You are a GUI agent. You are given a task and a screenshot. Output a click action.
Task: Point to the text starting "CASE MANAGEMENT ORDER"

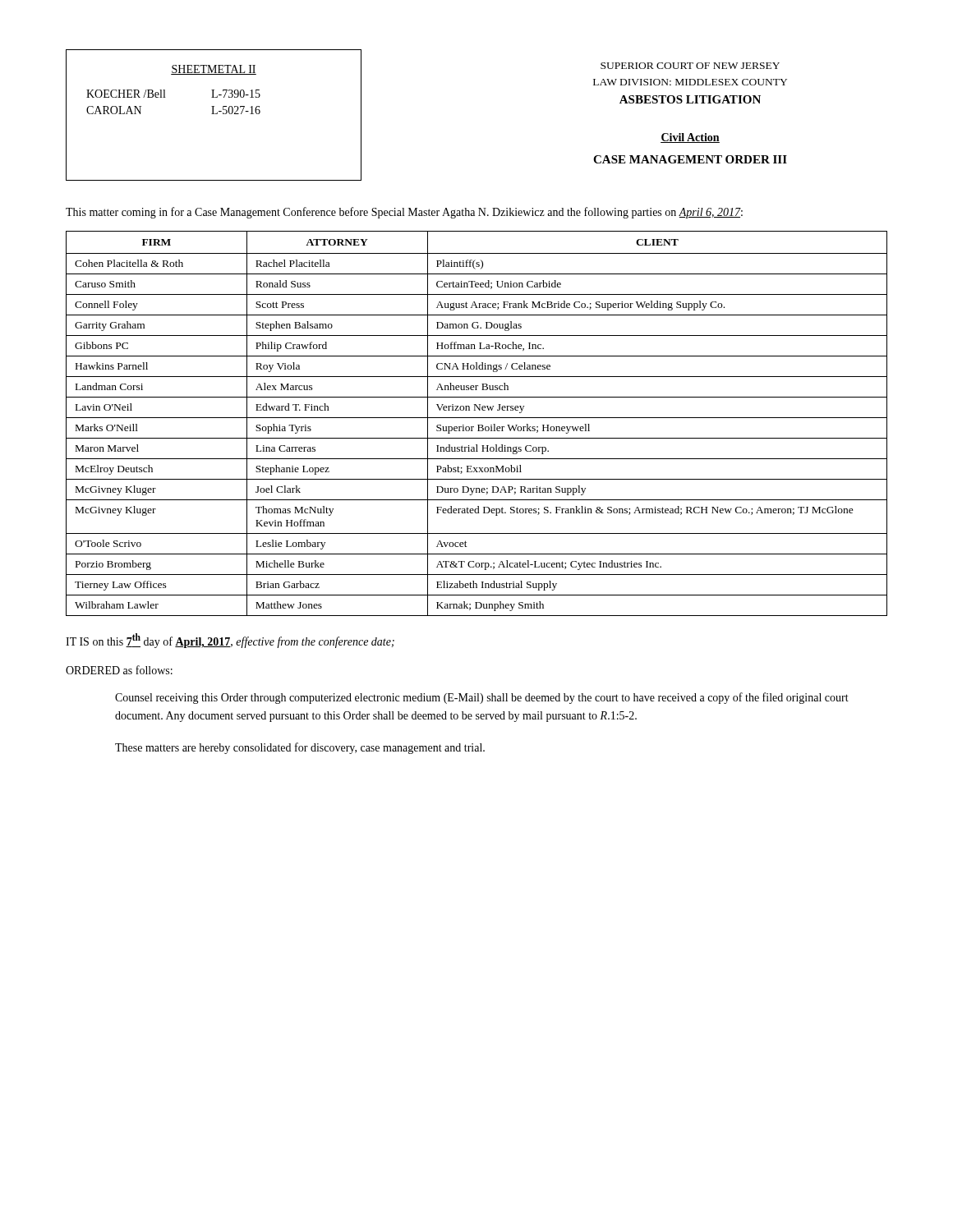coord(690,159)
